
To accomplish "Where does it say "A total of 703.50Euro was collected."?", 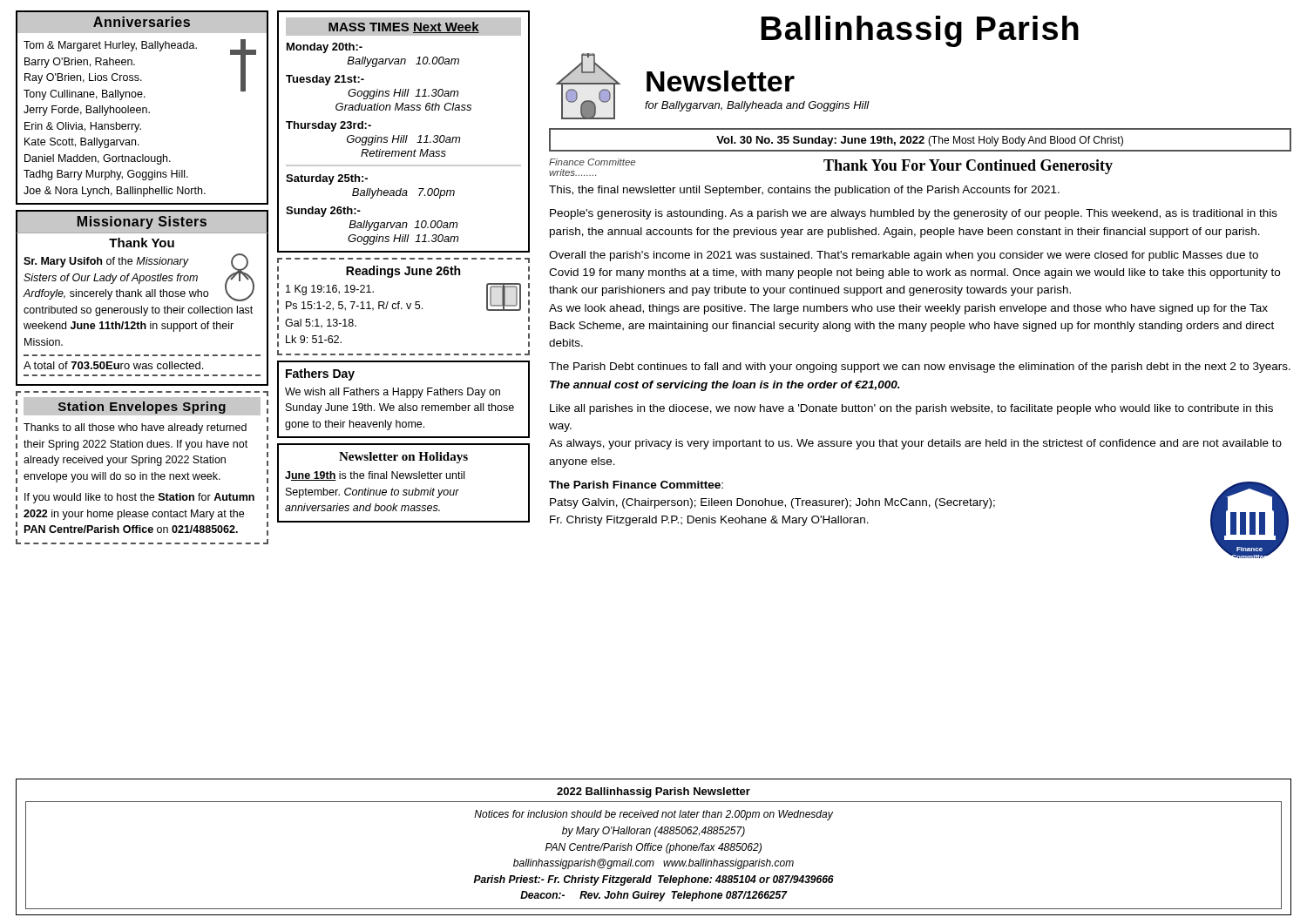I will [114, 365].
